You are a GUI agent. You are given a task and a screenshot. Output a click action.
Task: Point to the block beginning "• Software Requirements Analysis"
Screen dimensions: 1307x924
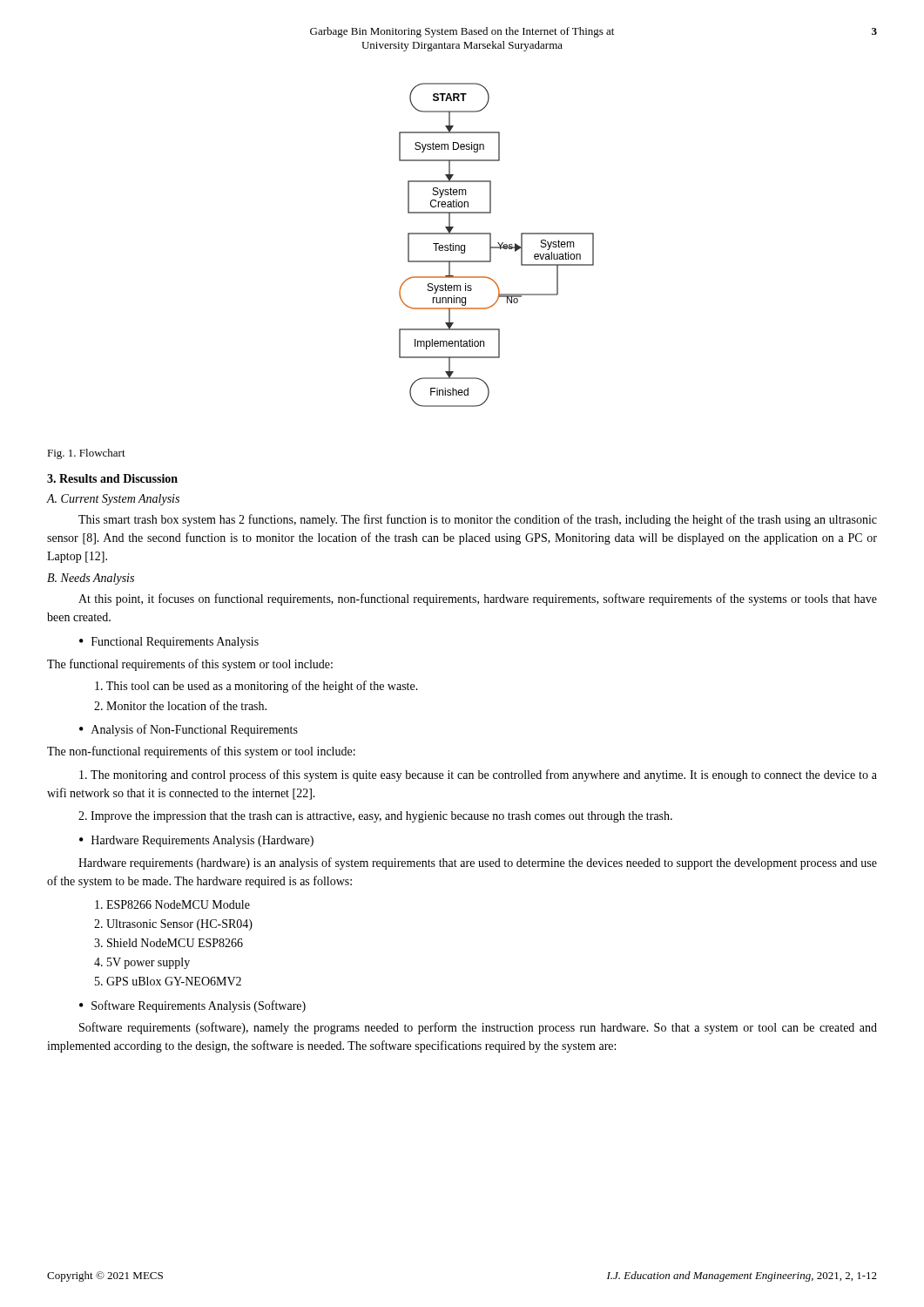pos(192,1006)
